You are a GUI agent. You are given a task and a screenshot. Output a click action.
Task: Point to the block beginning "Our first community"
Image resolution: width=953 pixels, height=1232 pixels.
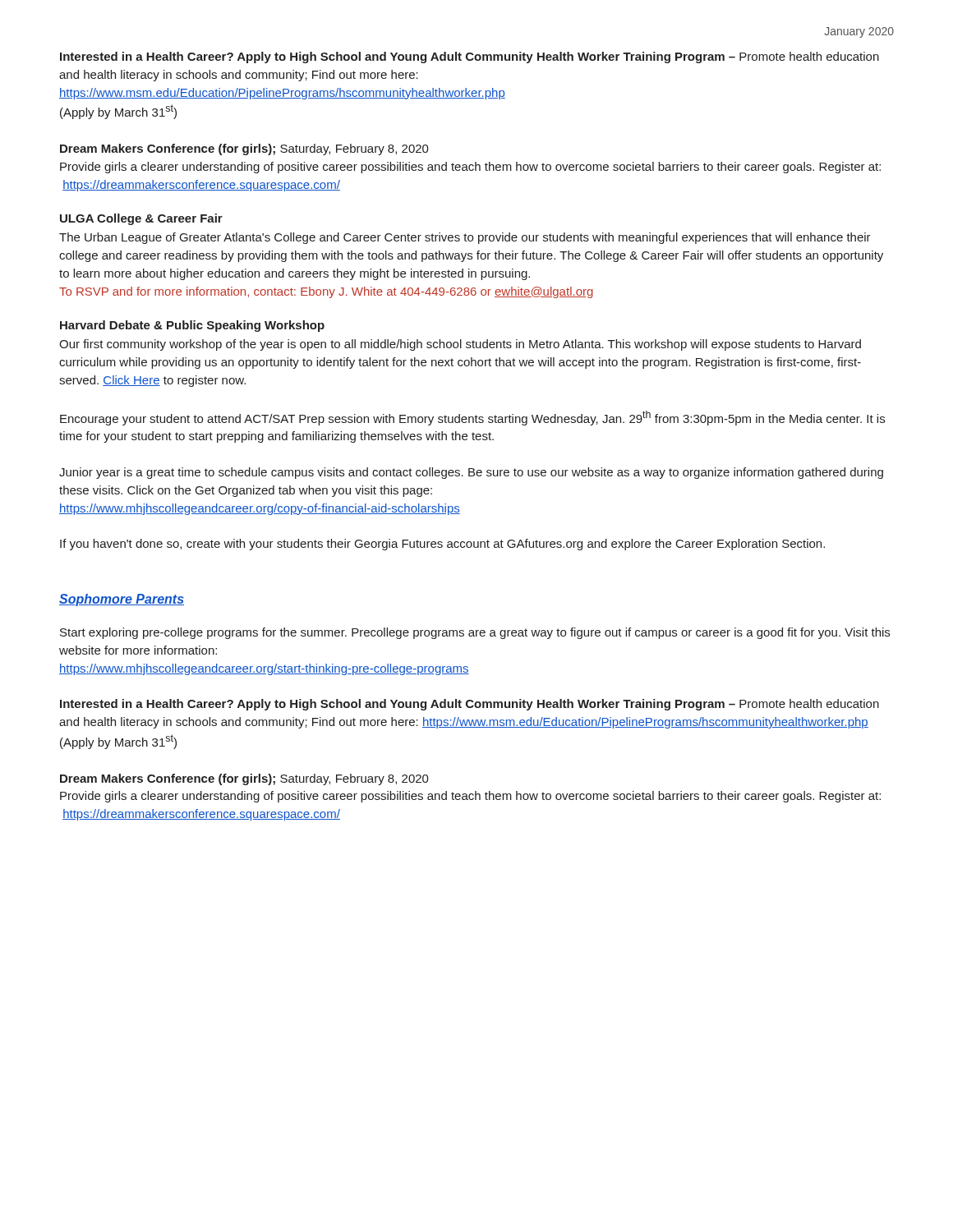(460, 362)
